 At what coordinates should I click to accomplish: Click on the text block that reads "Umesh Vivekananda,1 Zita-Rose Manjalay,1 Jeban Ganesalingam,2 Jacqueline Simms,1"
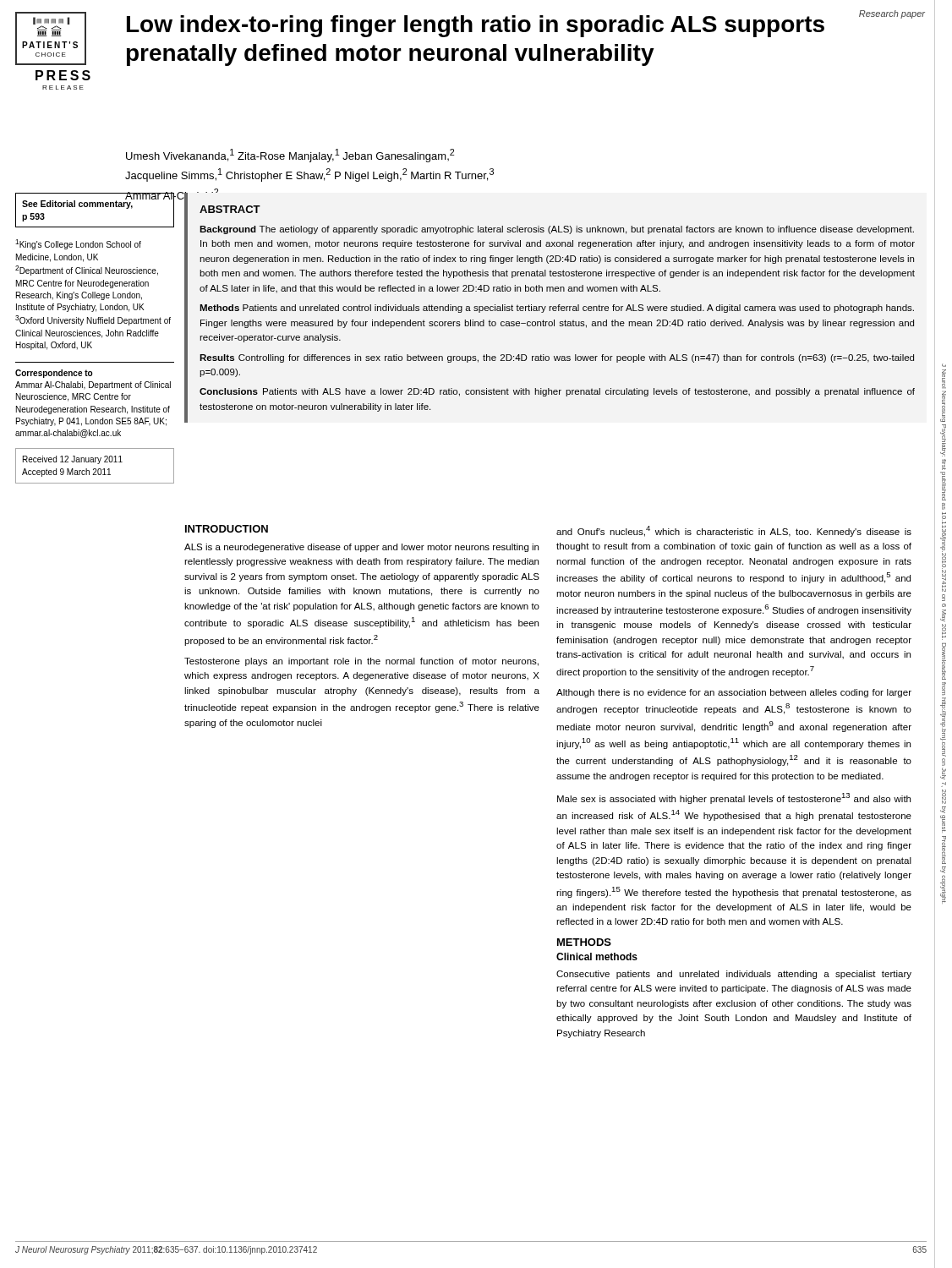(310, 175)
